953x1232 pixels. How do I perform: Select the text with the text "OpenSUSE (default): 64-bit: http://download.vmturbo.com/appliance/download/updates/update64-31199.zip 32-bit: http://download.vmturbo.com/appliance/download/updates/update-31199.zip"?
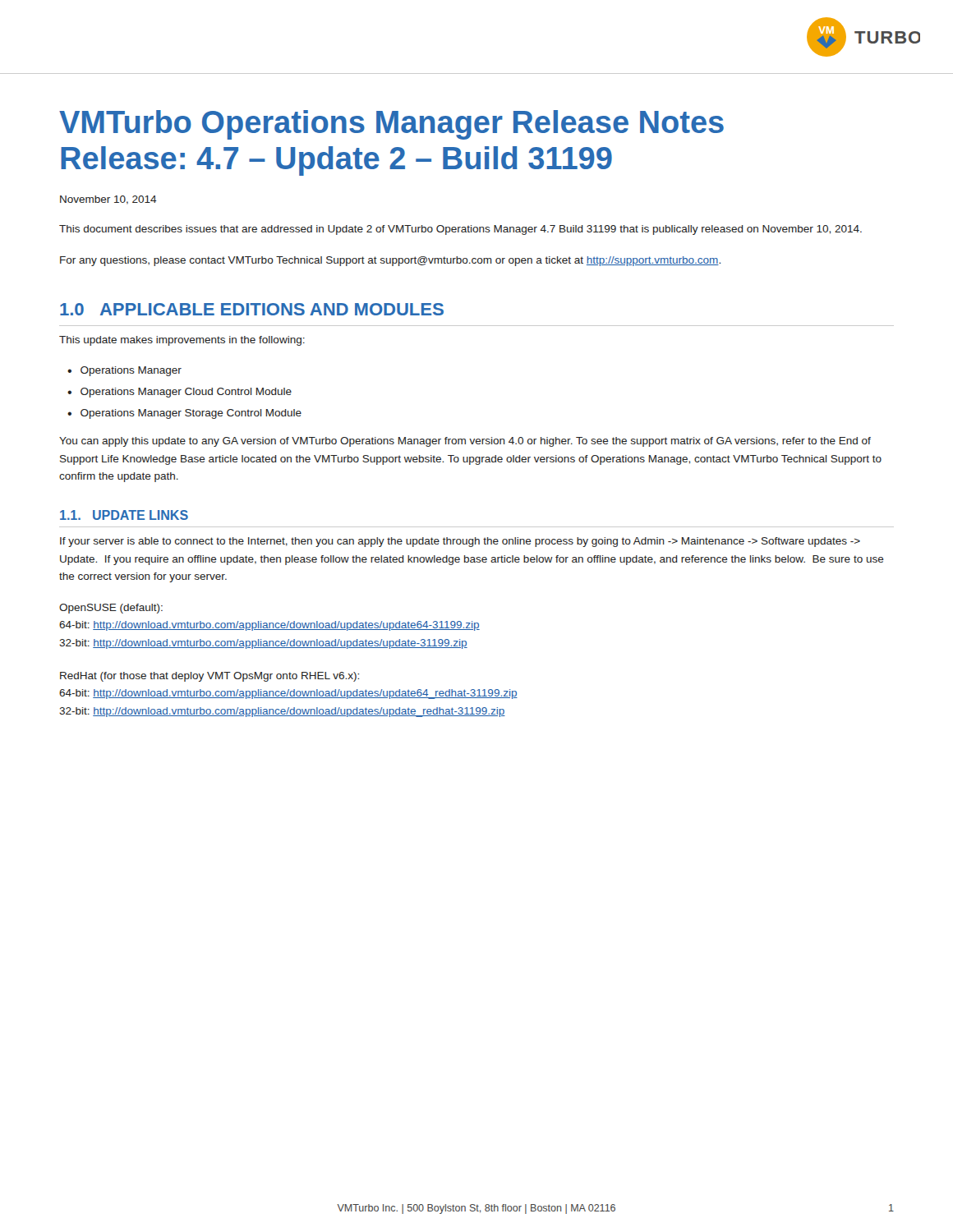pyautogui.click(x=269, y=625)
